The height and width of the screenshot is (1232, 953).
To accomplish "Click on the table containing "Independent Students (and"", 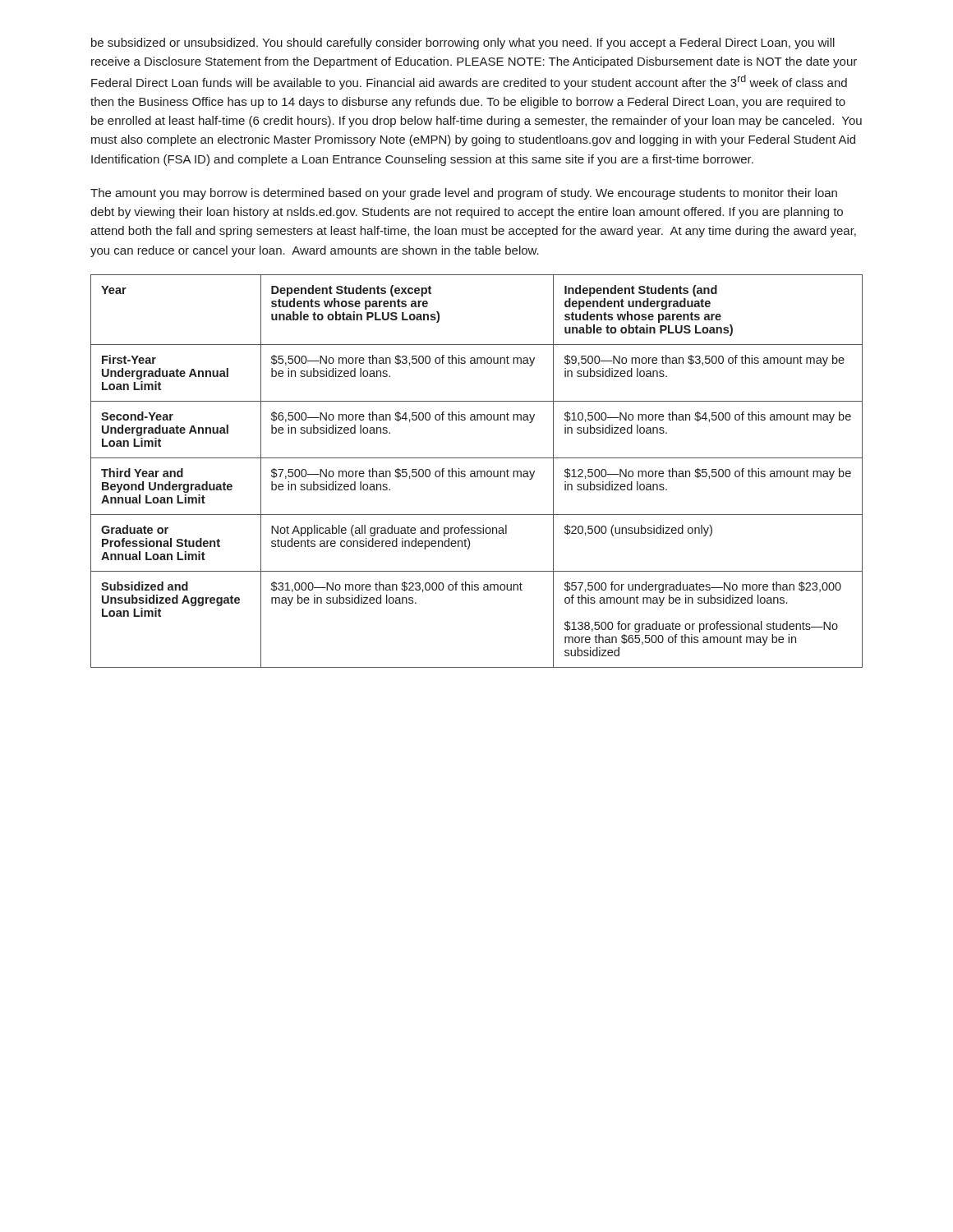I will coord(476,471).
